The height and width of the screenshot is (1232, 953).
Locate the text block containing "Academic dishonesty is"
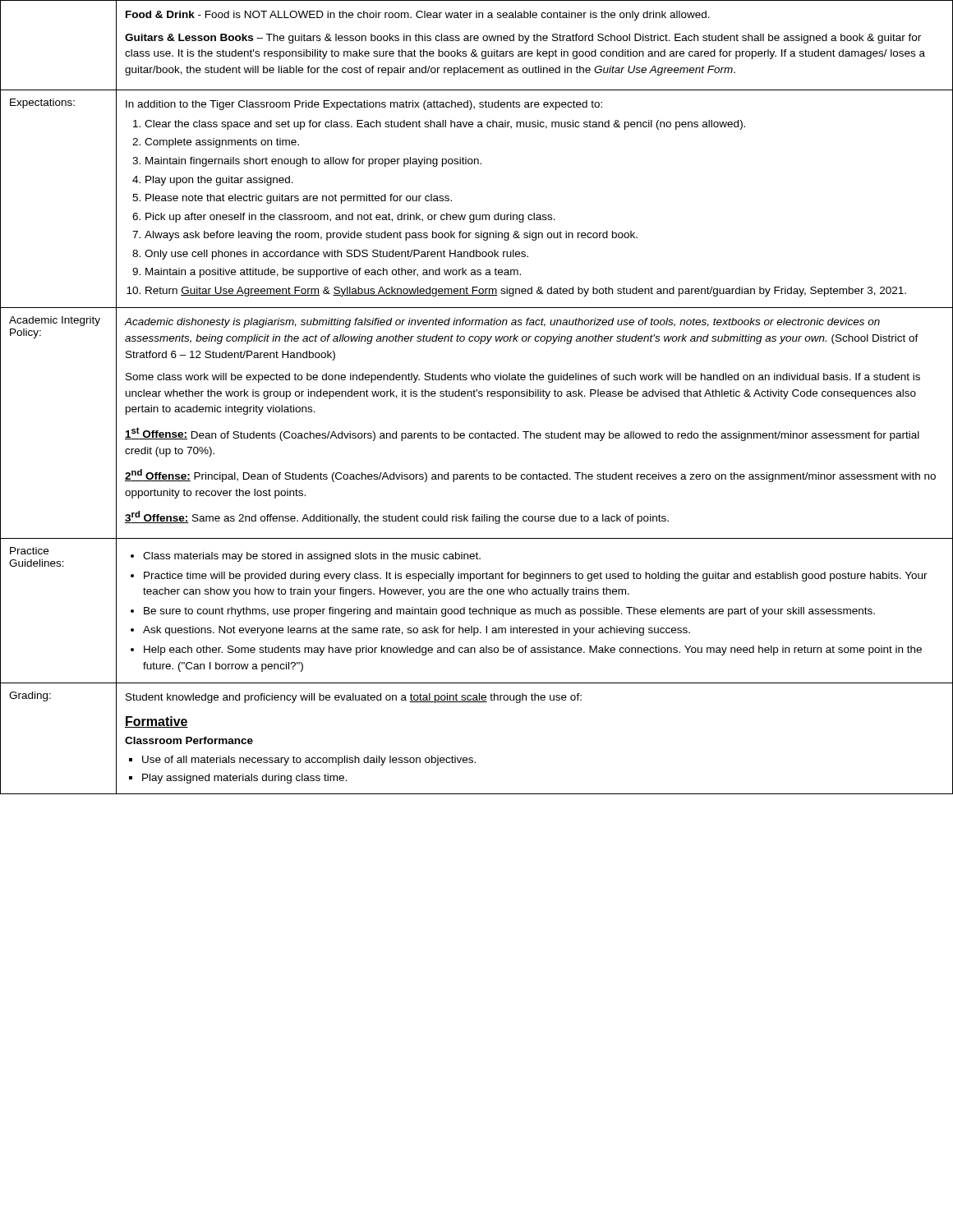point(534,420)
